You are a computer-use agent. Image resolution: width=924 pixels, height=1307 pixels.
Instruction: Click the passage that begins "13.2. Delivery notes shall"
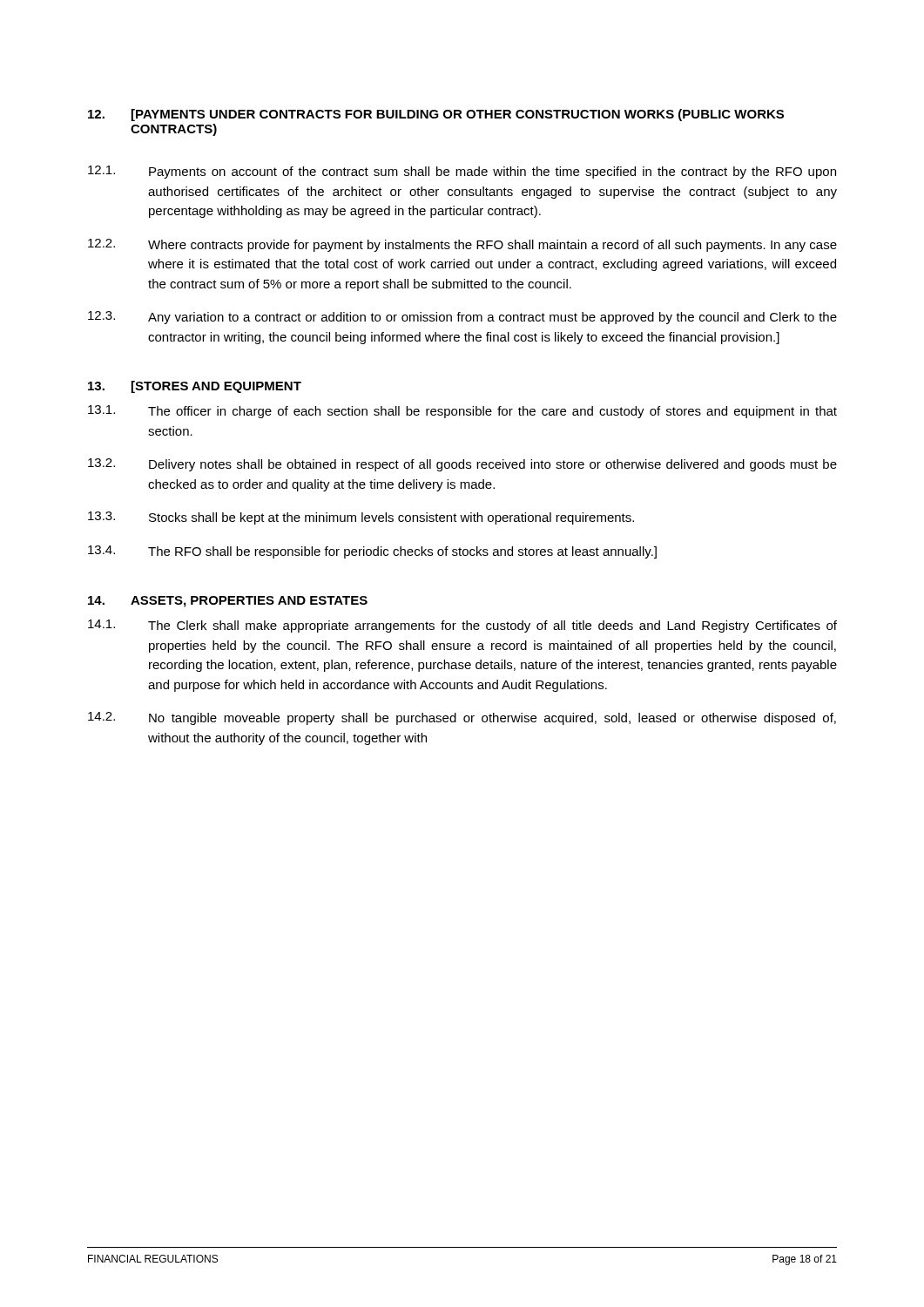pos(462,474)
